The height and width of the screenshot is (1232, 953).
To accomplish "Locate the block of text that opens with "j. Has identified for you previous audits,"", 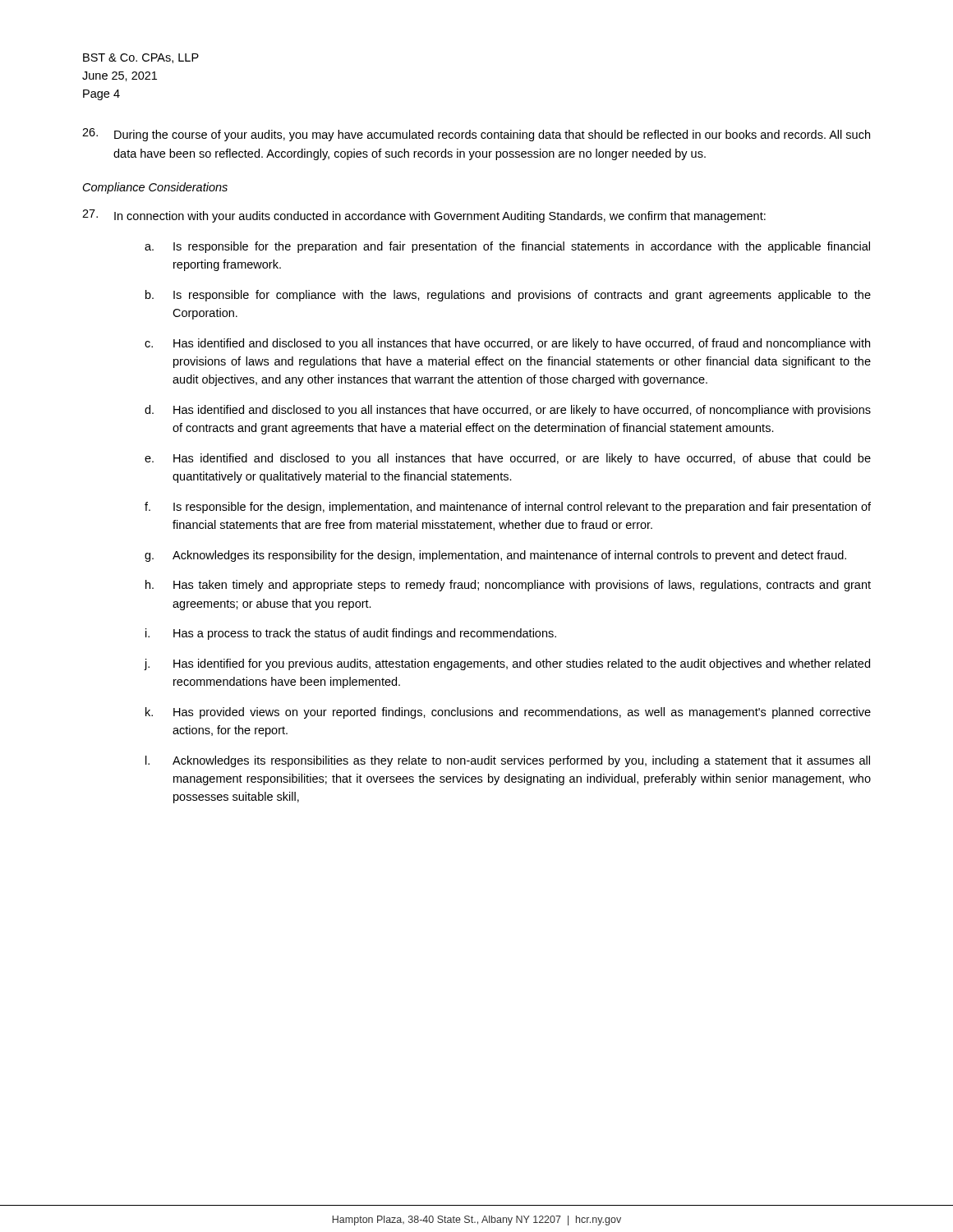I will (x=508, y=673).
